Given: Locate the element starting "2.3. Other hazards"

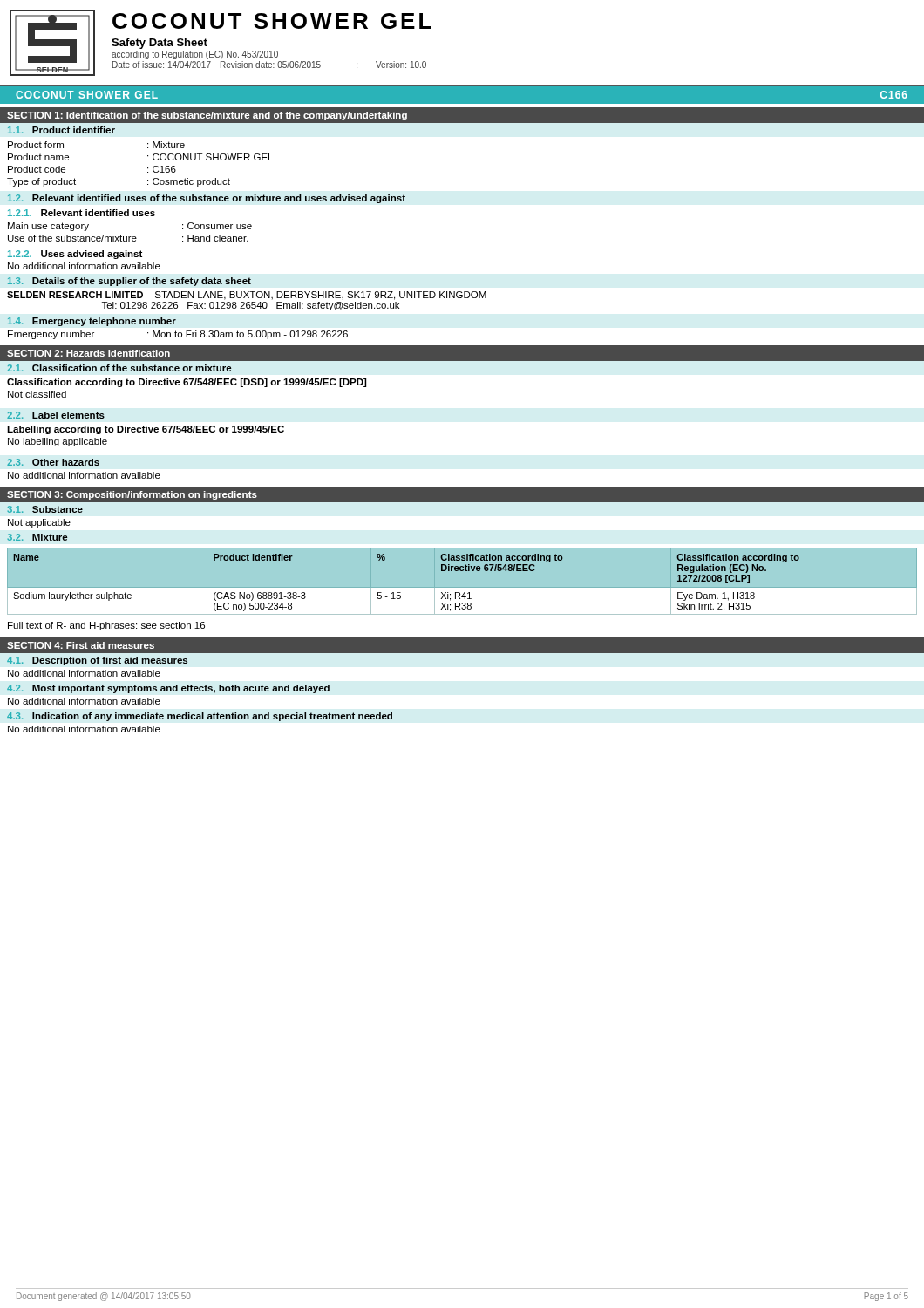Looking at the screenshot, I should 53,462.
